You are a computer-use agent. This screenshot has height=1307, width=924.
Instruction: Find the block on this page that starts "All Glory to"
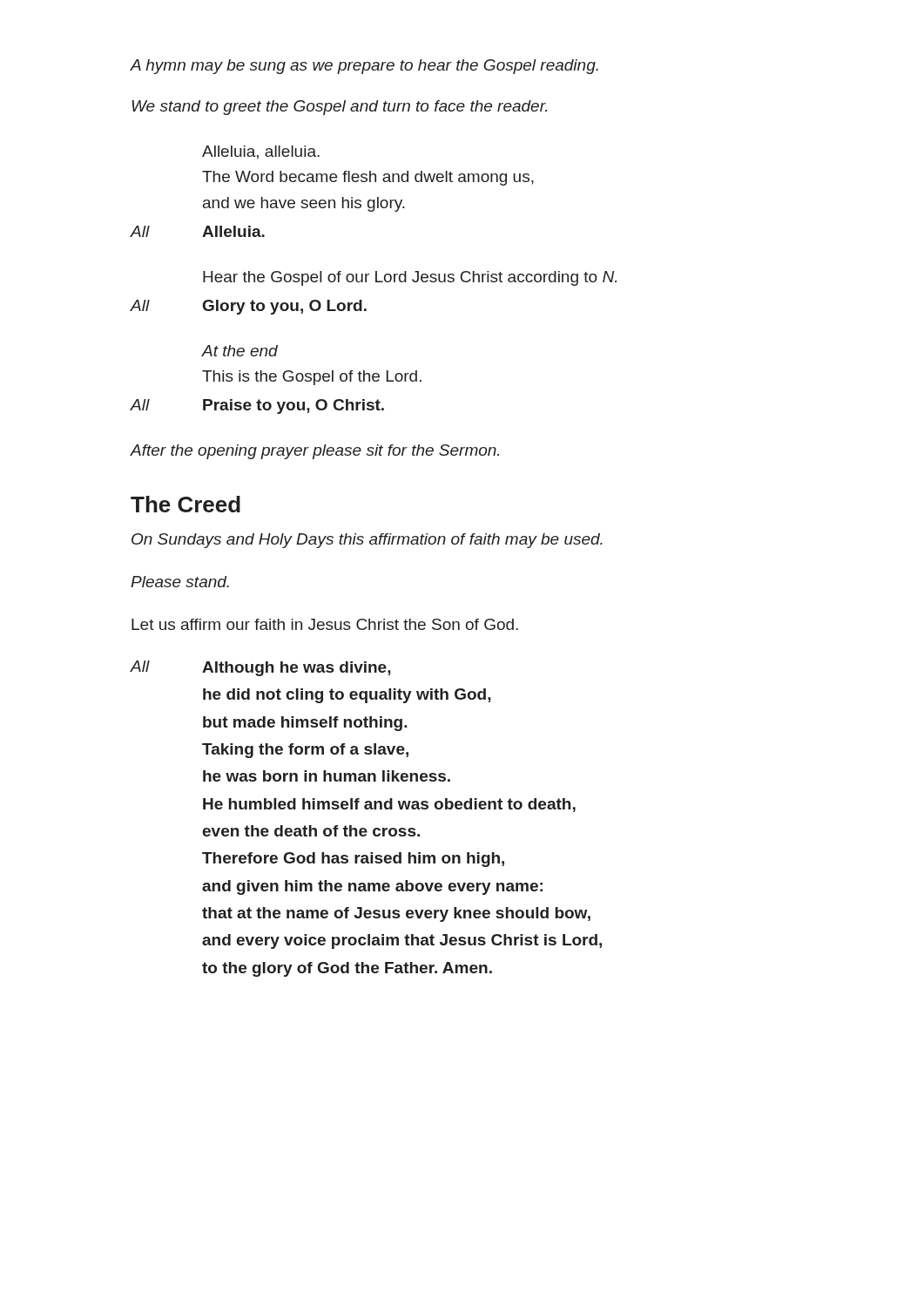(x=249, y=307)
